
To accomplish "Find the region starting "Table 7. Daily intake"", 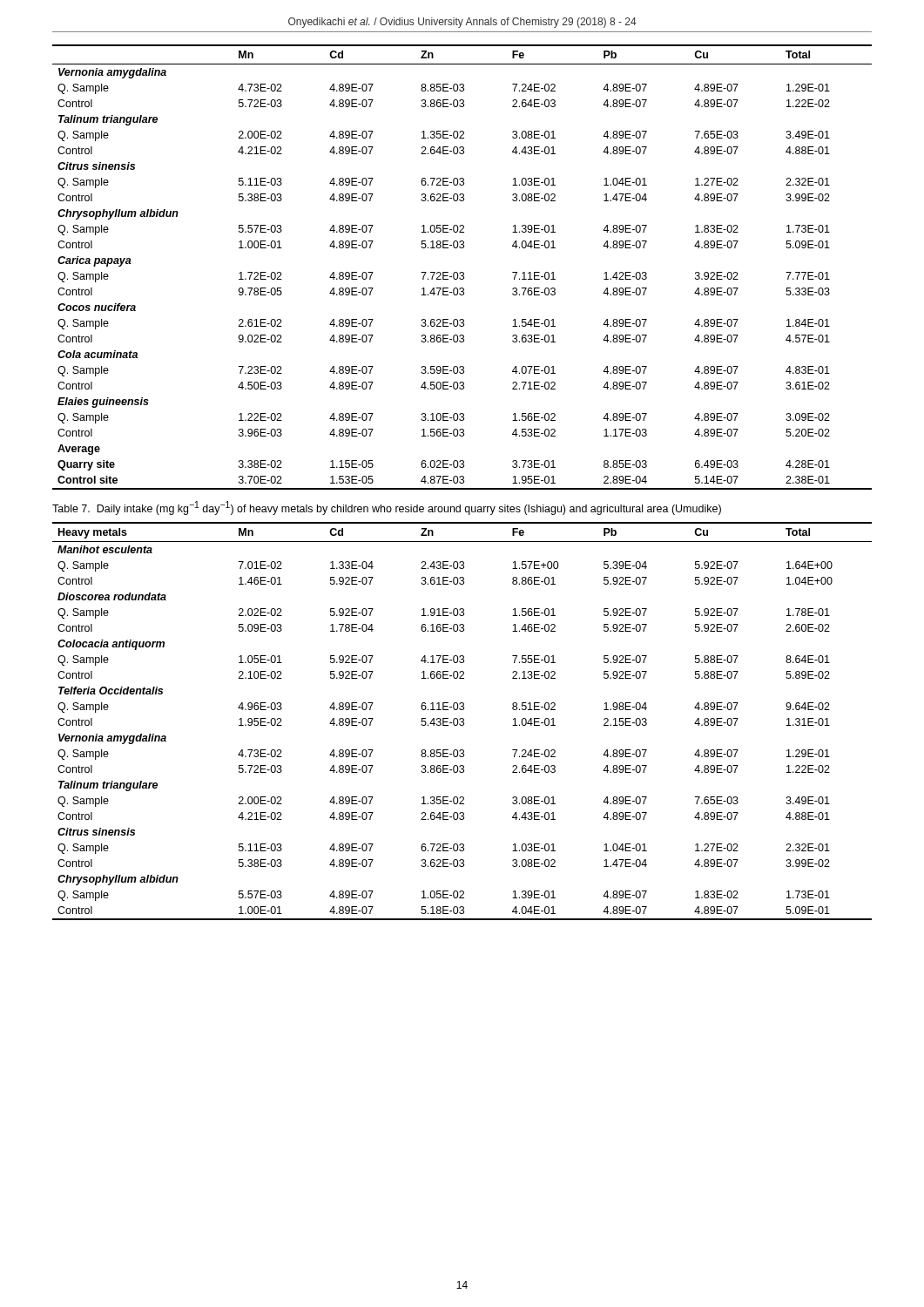I will click(x=387, y=508).
